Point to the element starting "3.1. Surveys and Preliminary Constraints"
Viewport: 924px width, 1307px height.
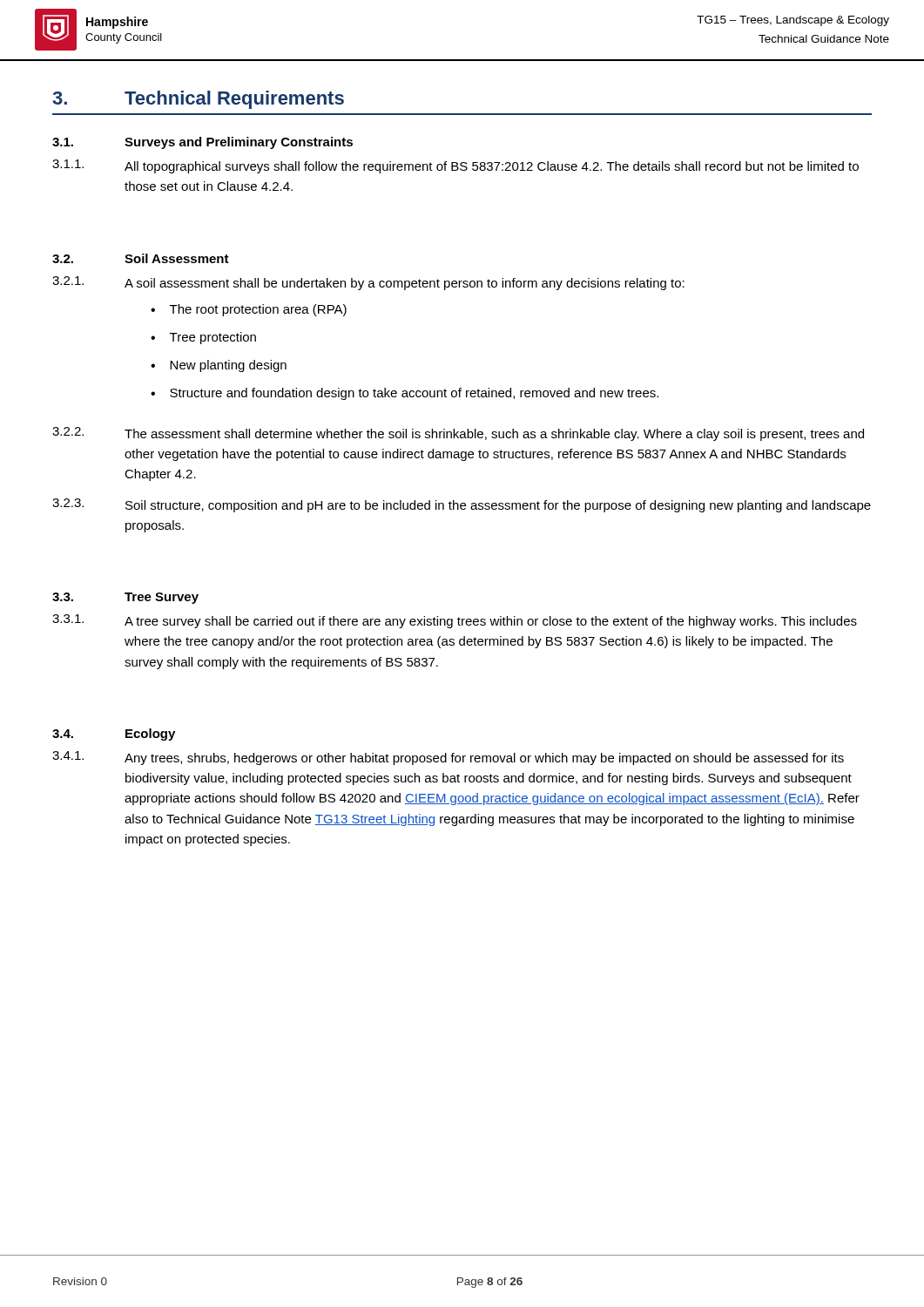pyautogui.click(x=203, y=142)
